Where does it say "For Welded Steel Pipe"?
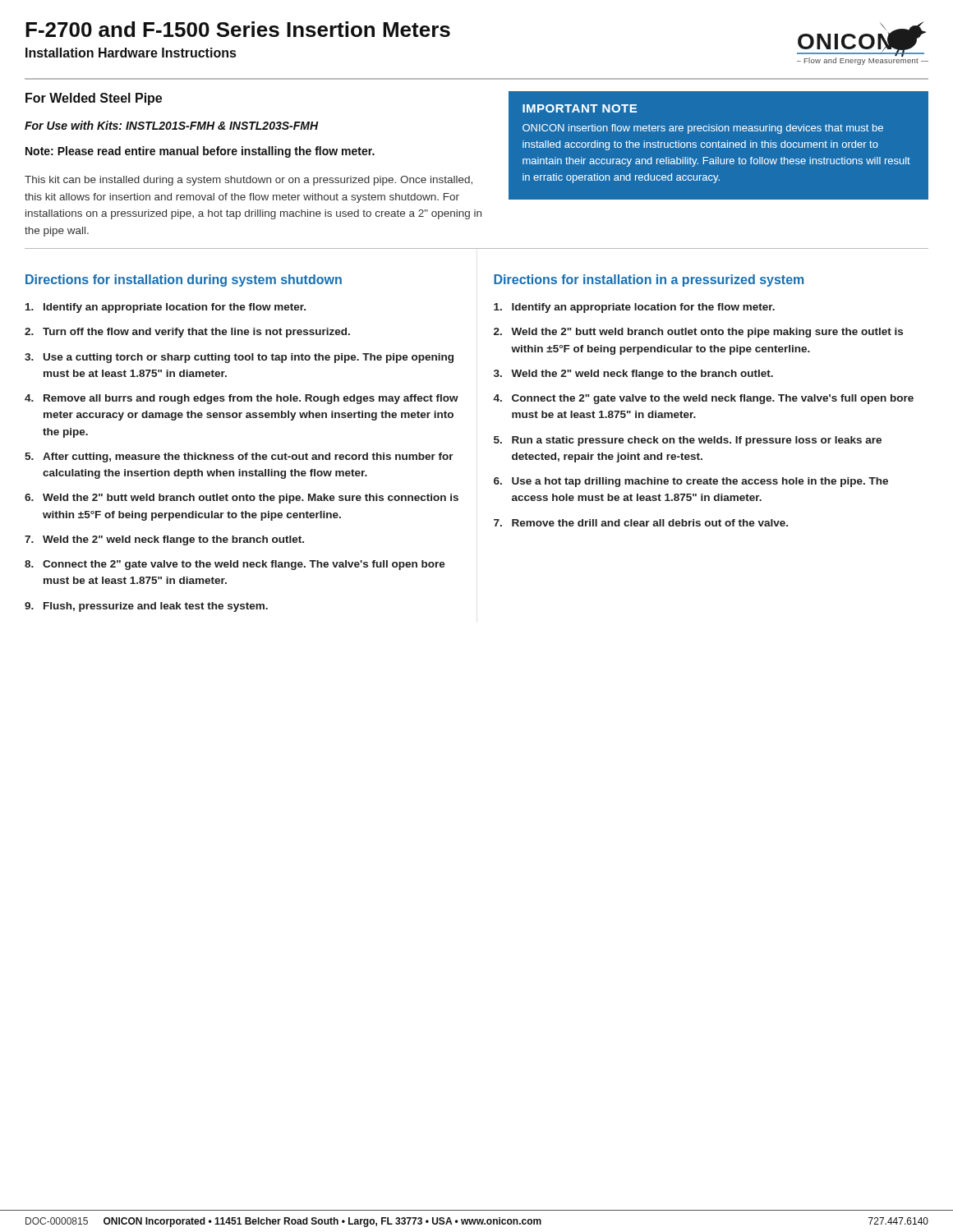 coord(94,98)
